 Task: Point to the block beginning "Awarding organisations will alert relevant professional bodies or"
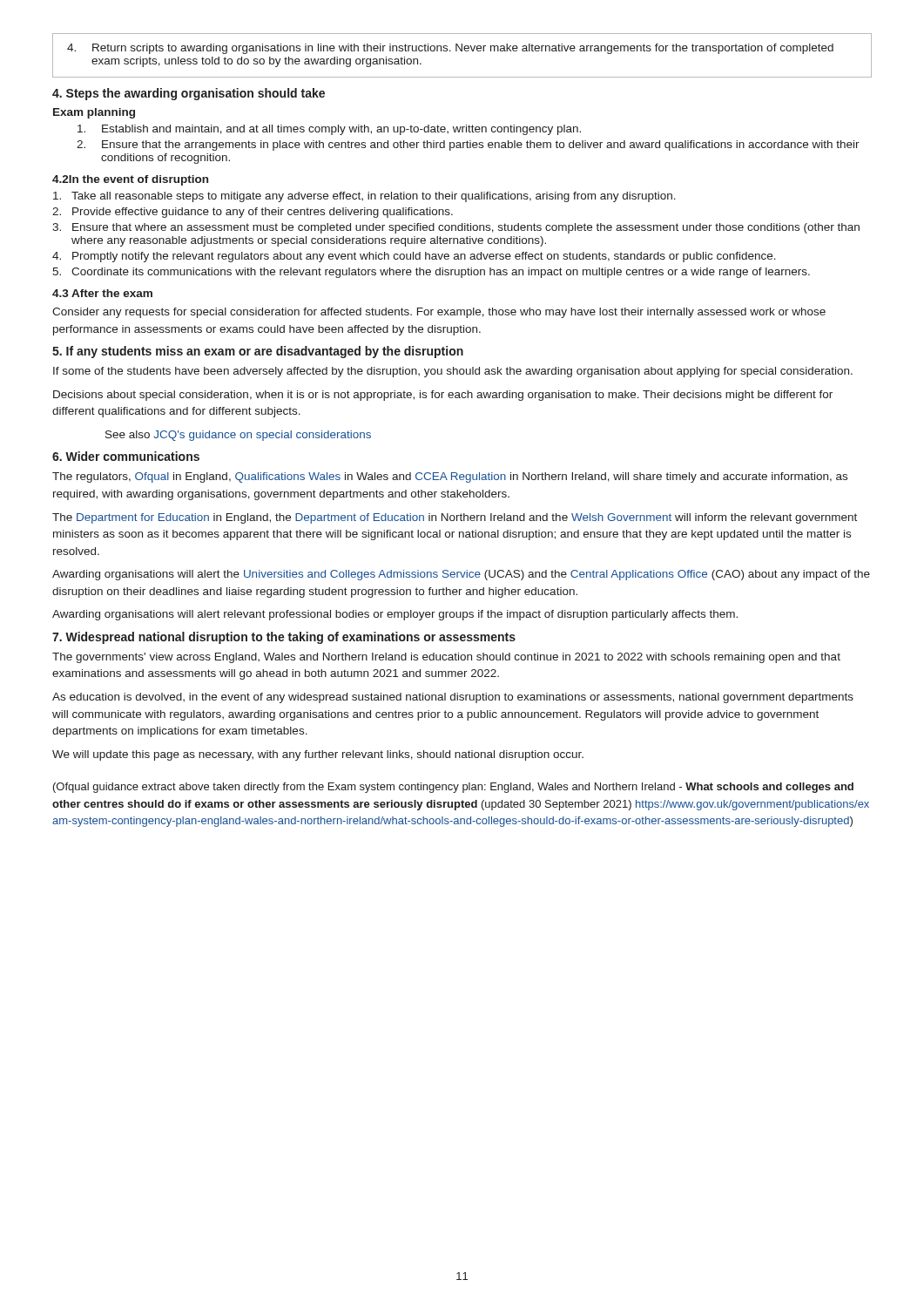click(395, 614)
